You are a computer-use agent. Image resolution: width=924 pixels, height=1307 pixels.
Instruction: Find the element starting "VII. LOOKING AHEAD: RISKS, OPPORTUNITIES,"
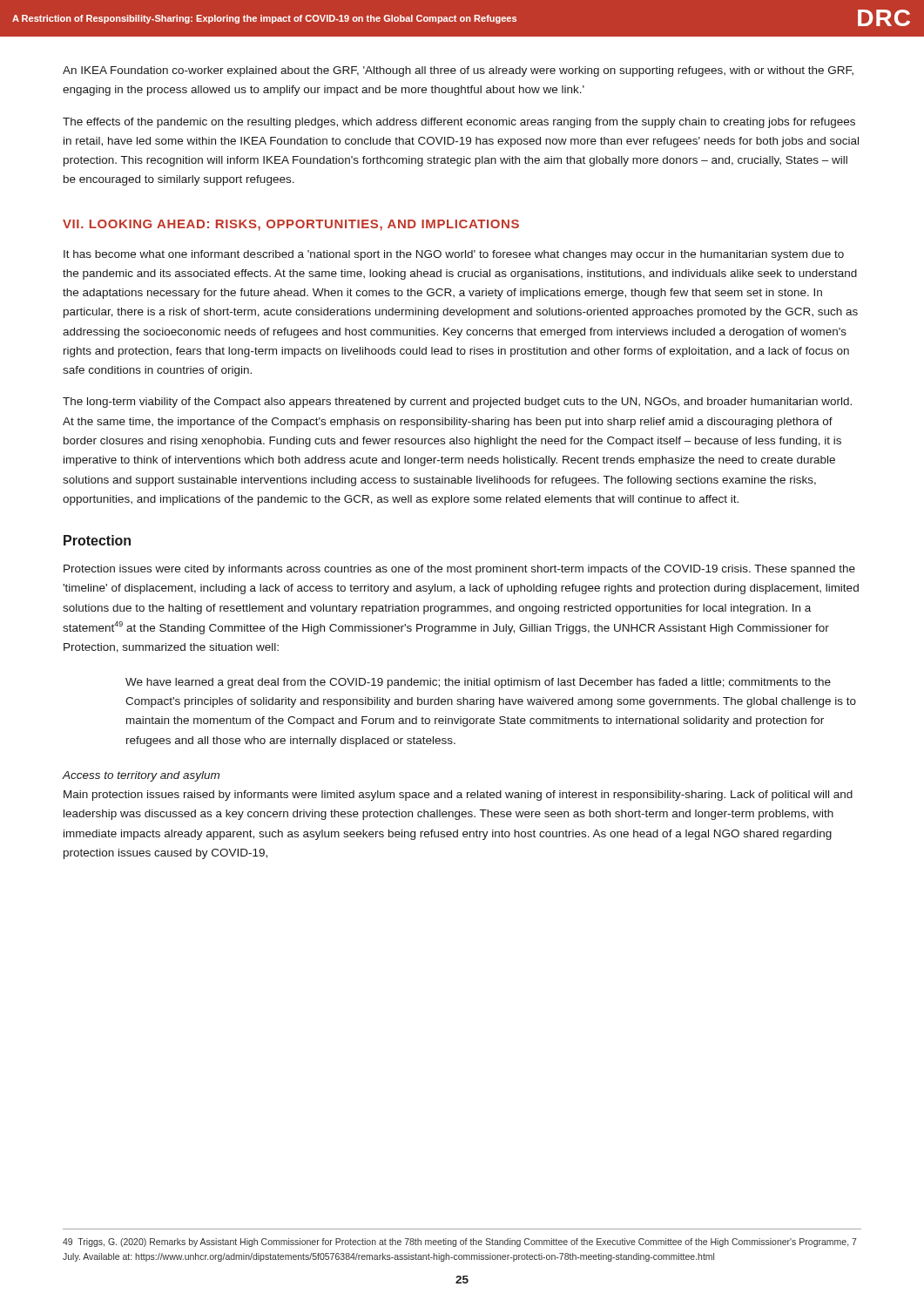point(291,223)
